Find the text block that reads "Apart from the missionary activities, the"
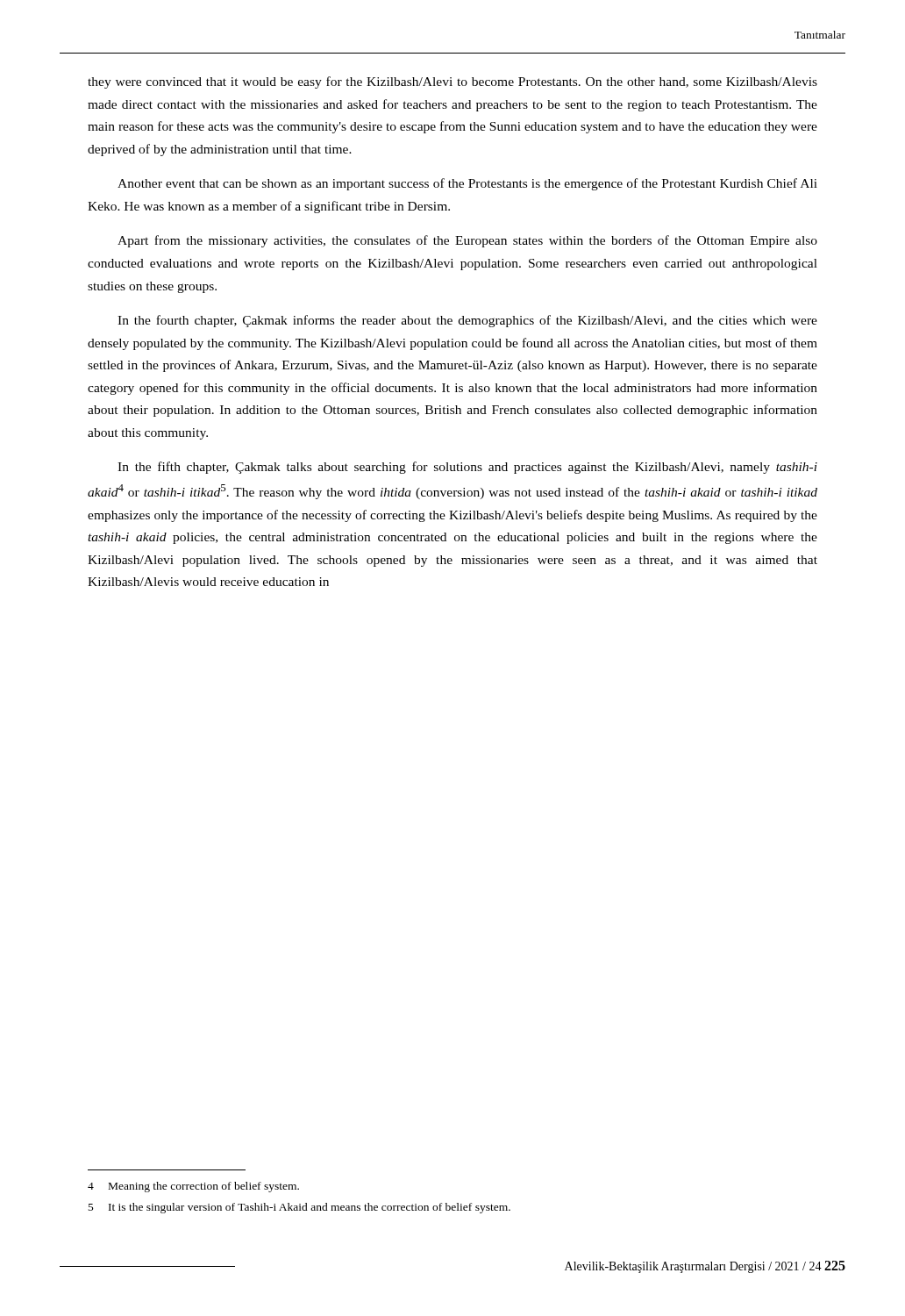This screenshot has height=1316, width=905. 452,263
